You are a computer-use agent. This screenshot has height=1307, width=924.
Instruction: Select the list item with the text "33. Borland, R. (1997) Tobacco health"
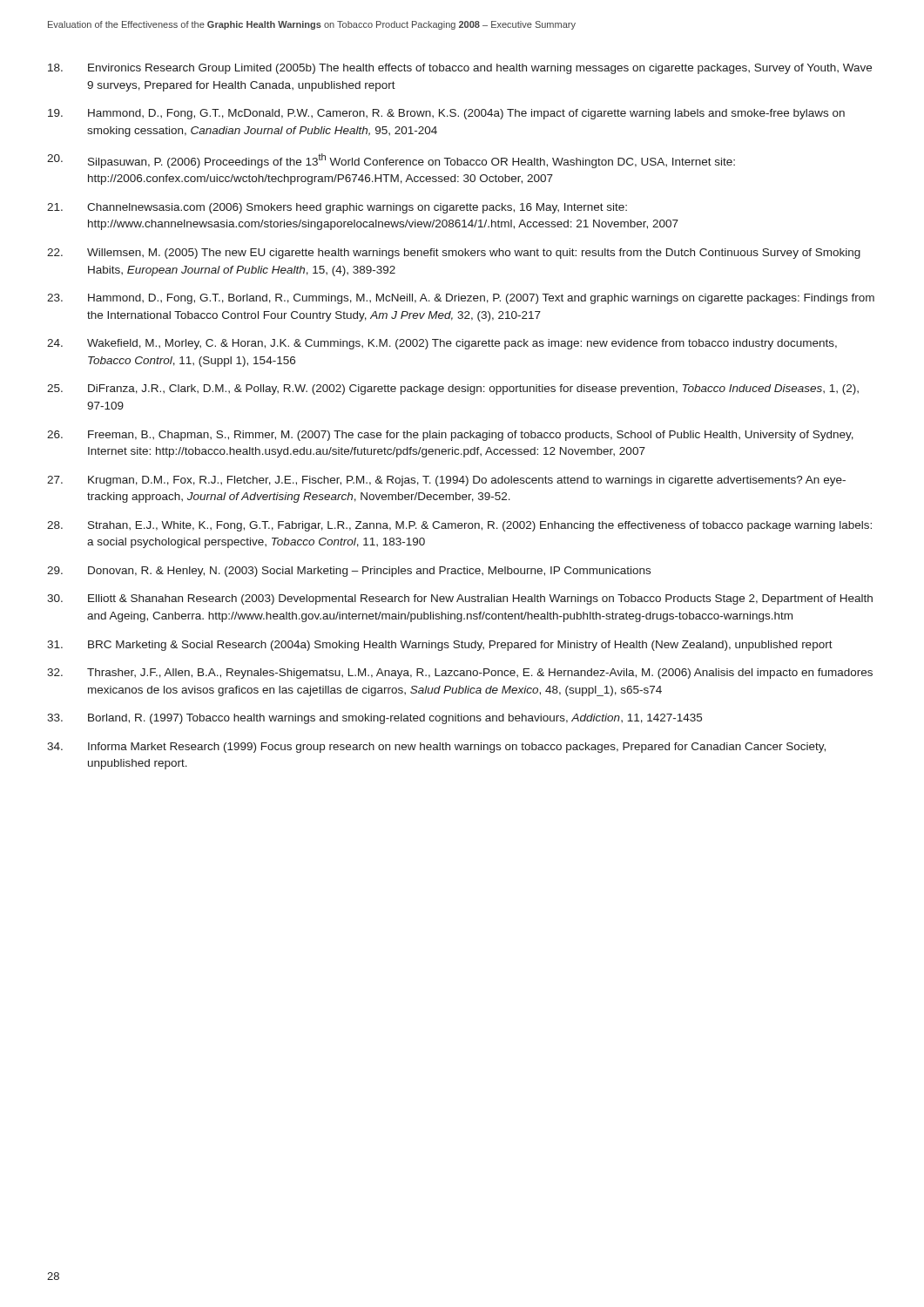(x=462, y=718)
